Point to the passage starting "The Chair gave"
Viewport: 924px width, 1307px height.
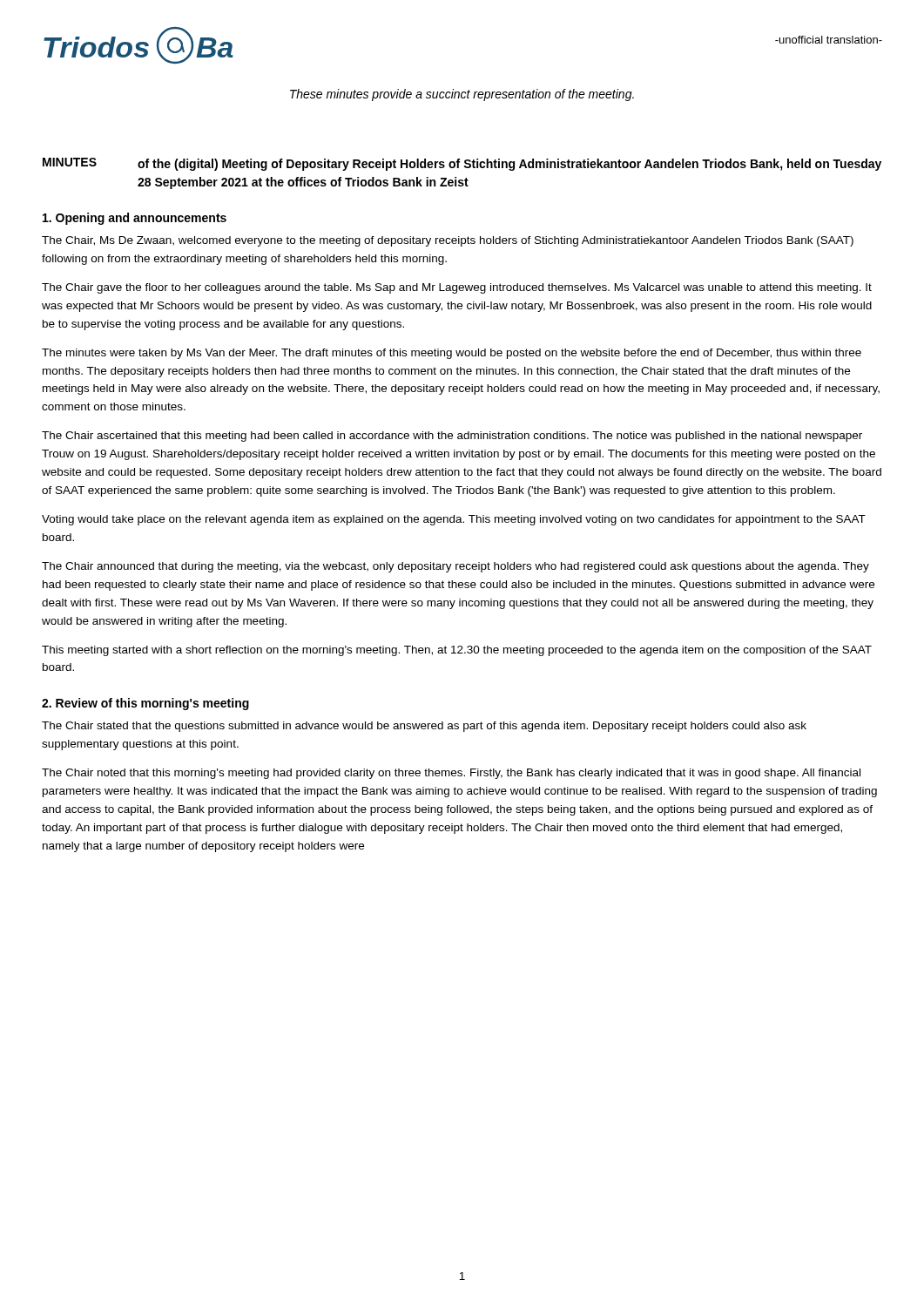[457, 305]
